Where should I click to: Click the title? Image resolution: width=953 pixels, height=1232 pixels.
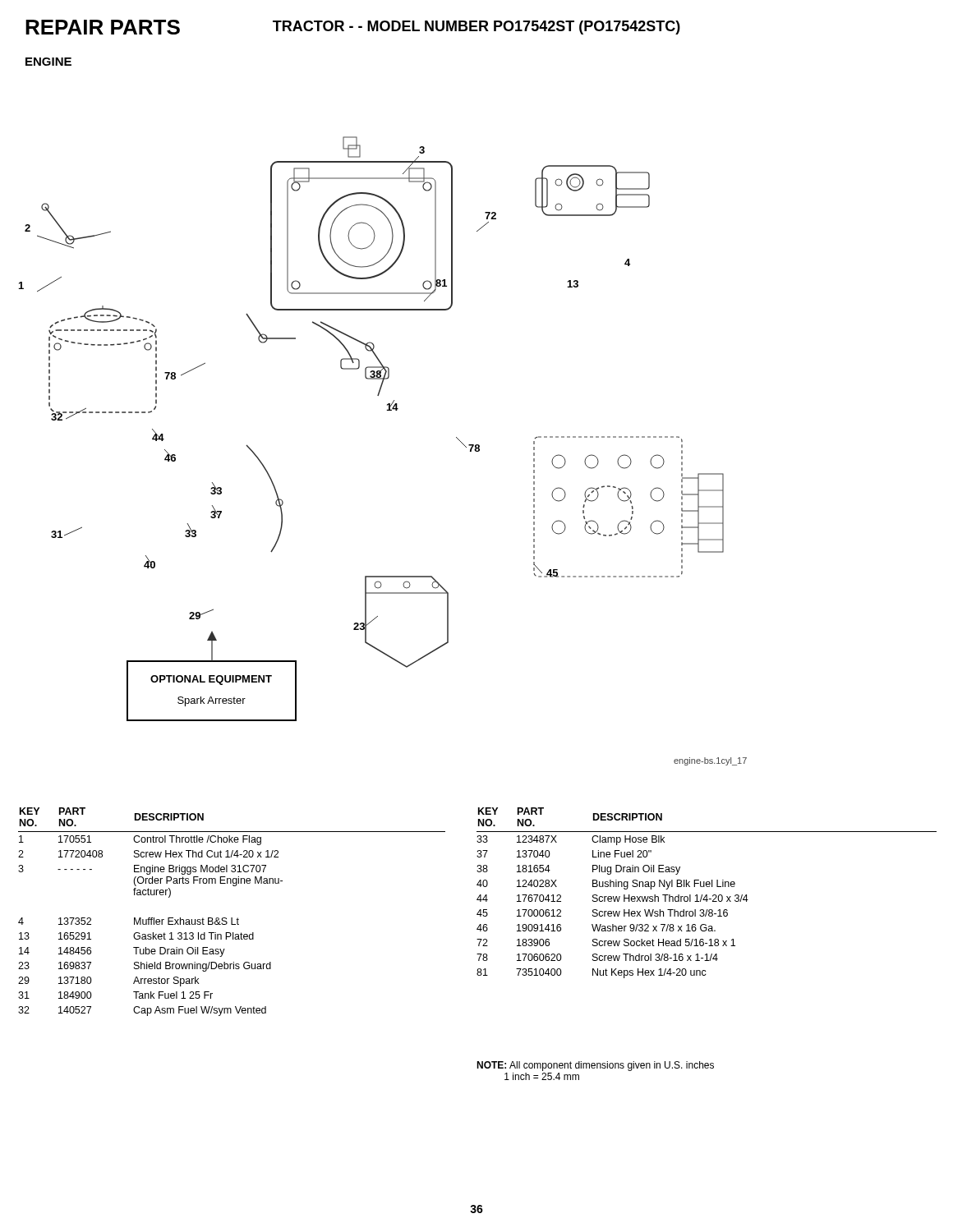[x=103, y=27]
